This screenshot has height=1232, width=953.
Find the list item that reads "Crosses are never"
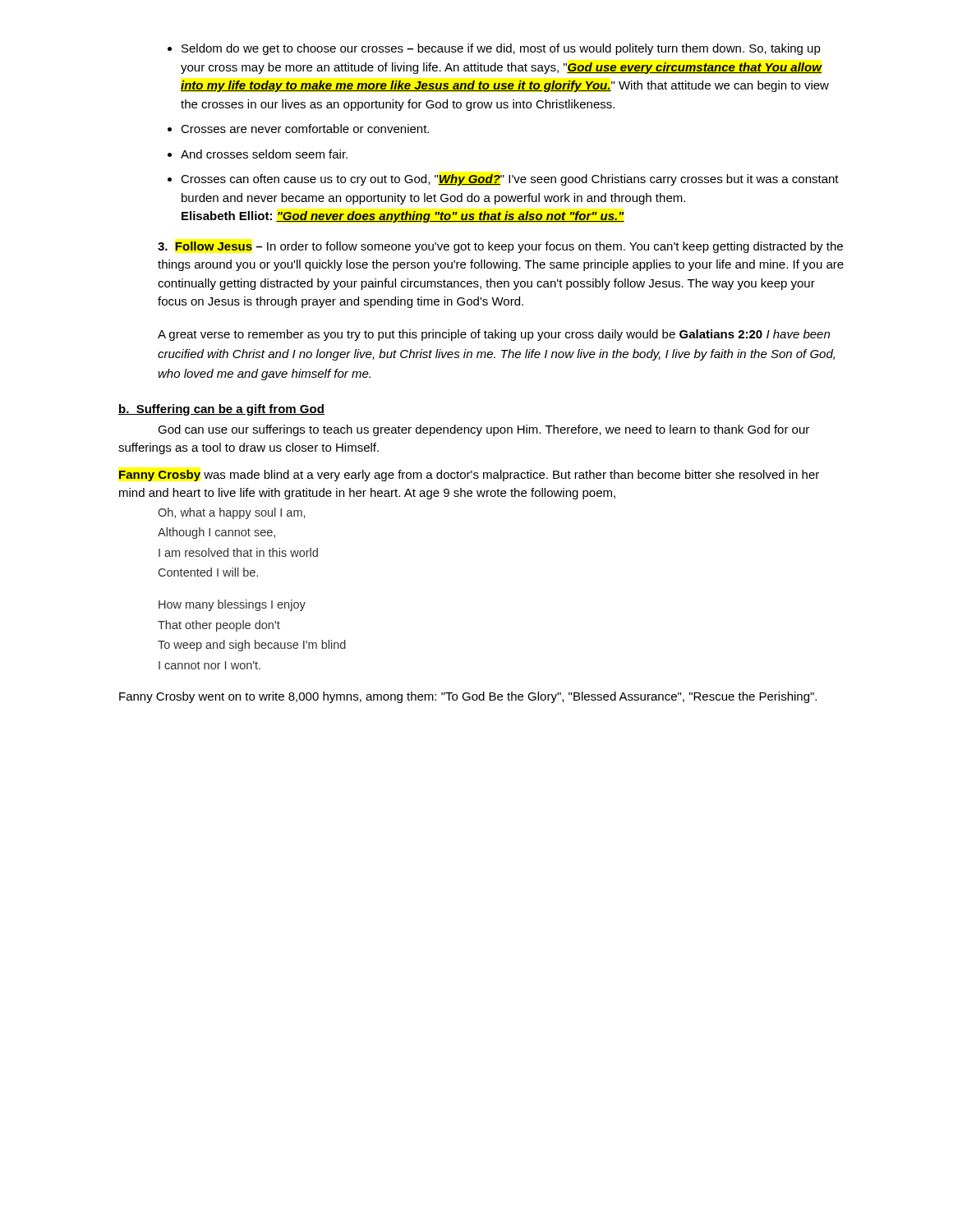305,129
